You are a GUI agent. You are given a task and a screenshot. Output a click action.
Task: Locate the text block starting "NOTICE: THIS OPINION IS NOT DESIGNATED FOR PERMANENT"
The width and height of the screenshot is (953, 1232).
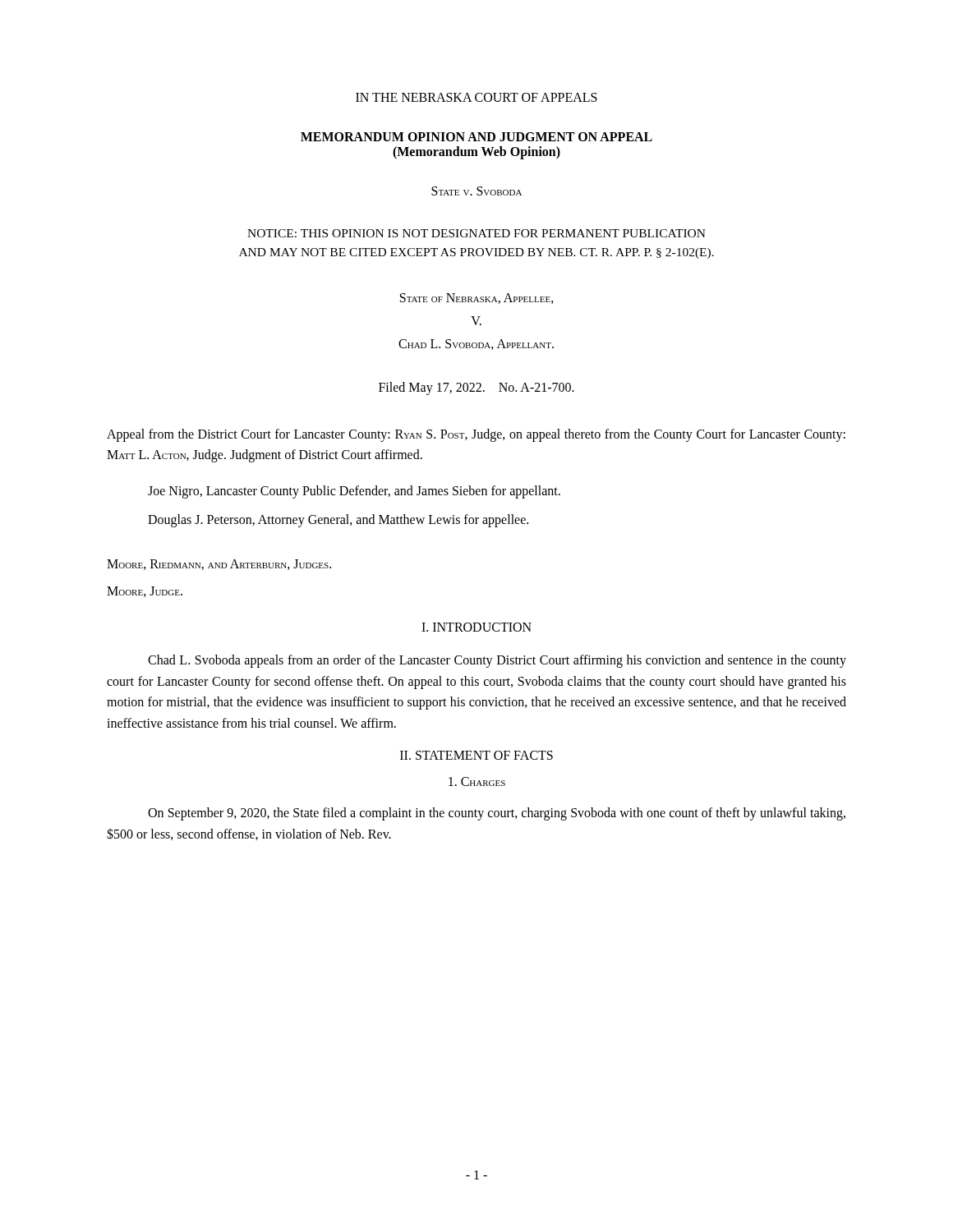[x=476, y=242]
